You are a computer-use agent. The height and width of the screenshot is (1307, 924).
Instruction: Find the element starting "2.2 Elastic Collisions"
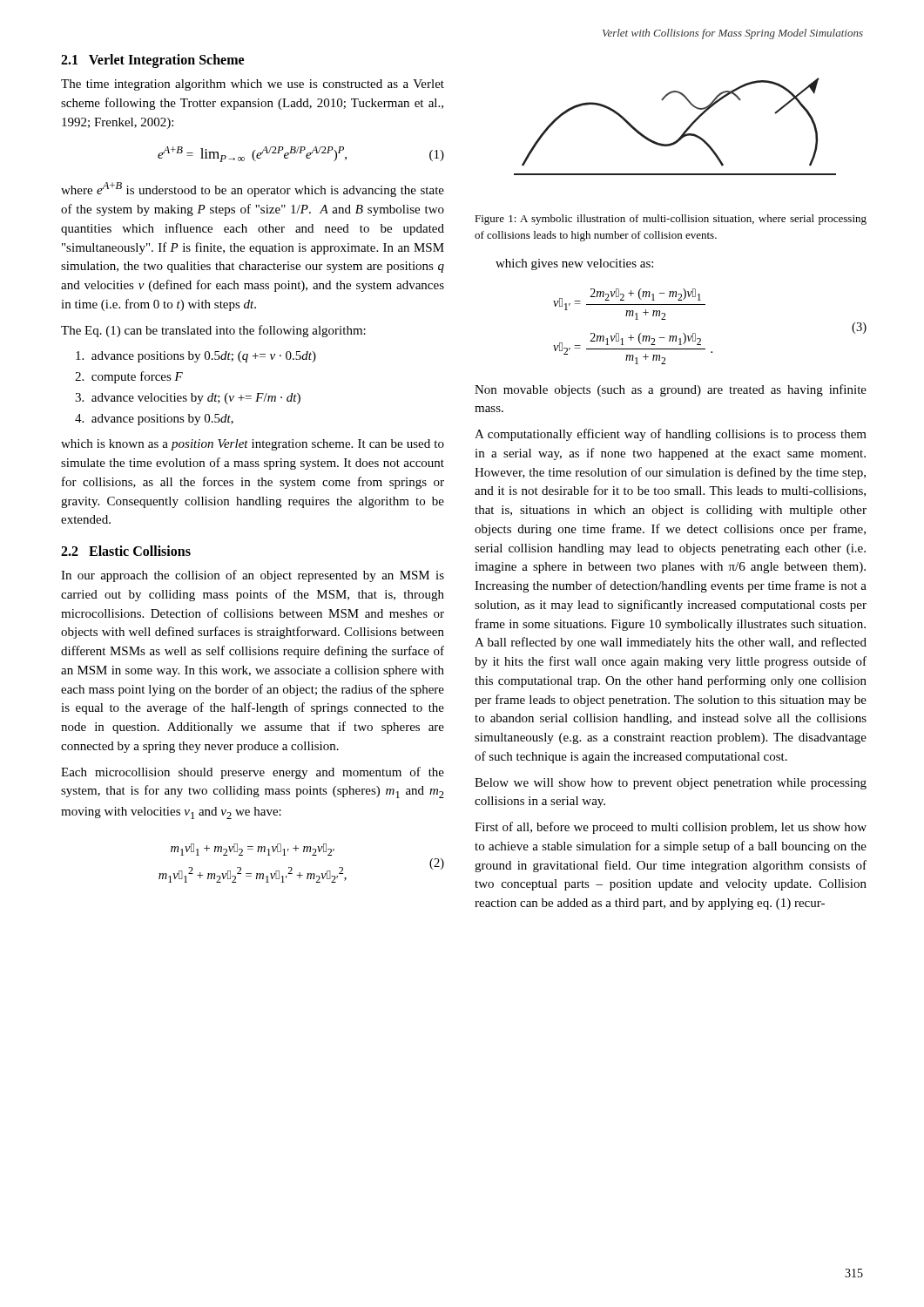126,551
